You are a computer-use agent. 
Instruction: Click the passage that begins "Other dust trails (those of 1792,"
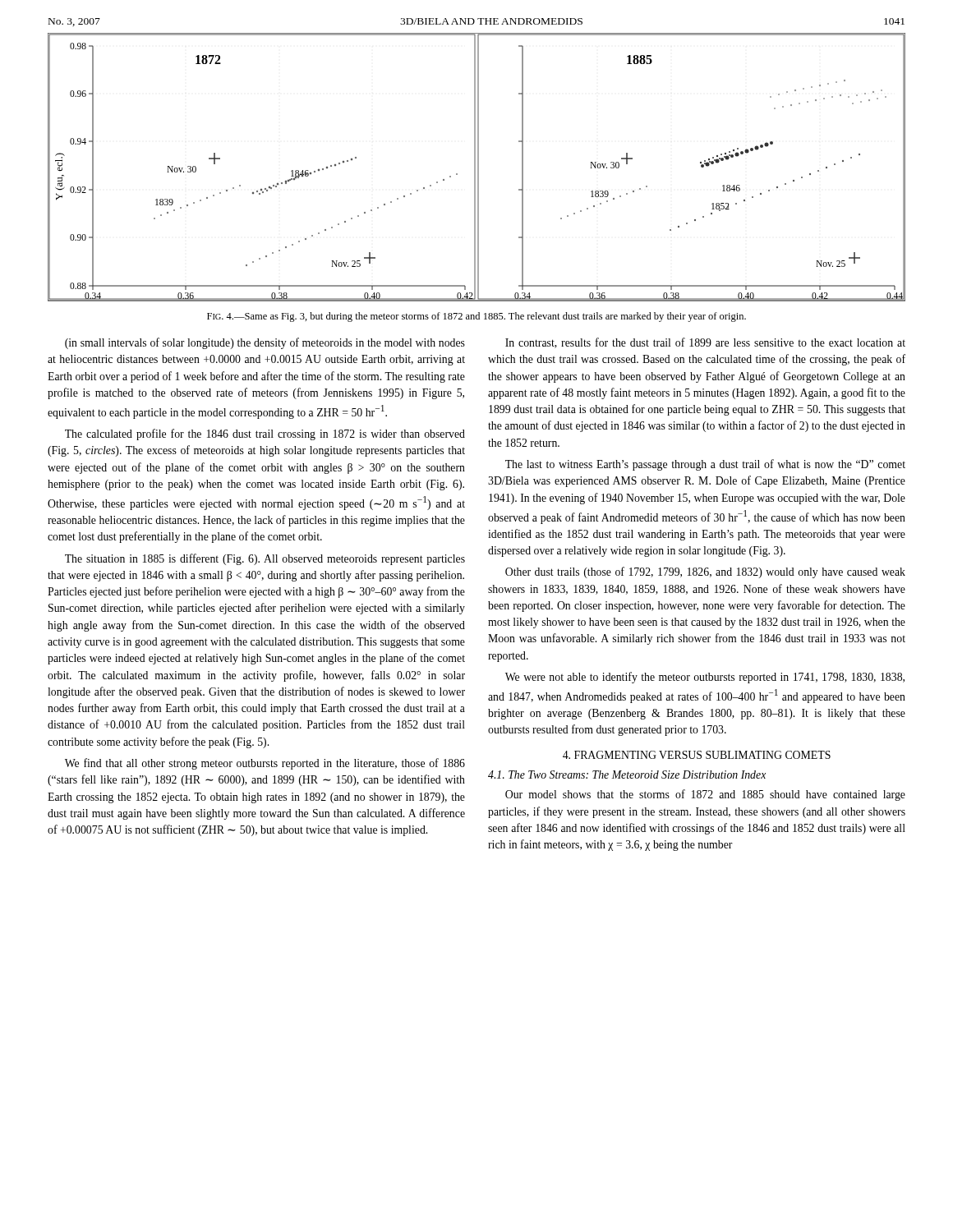pos(697,614)
